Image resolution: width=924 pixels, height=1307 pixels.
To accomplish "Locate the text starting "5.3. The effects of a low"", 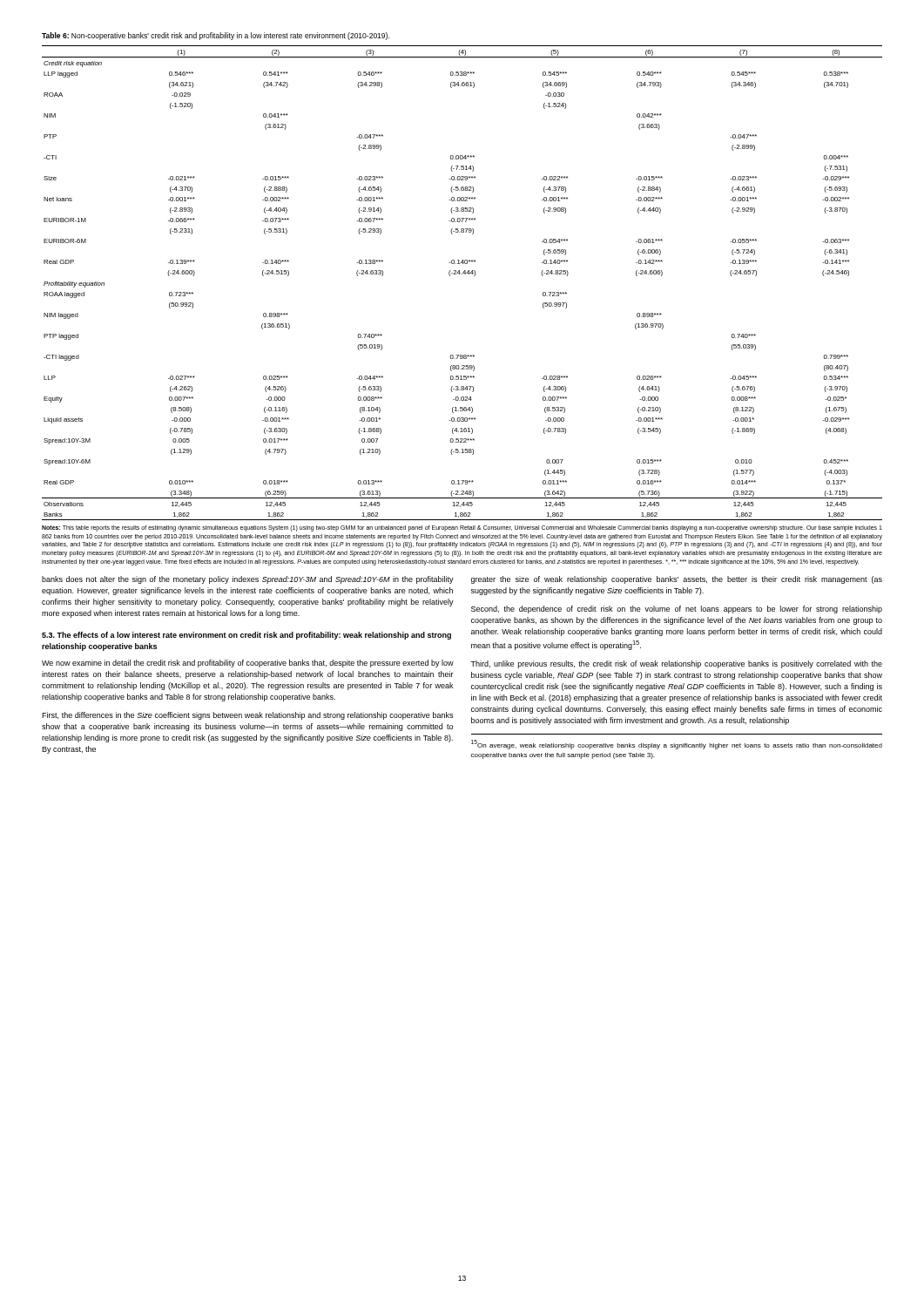I will (247, 641).
